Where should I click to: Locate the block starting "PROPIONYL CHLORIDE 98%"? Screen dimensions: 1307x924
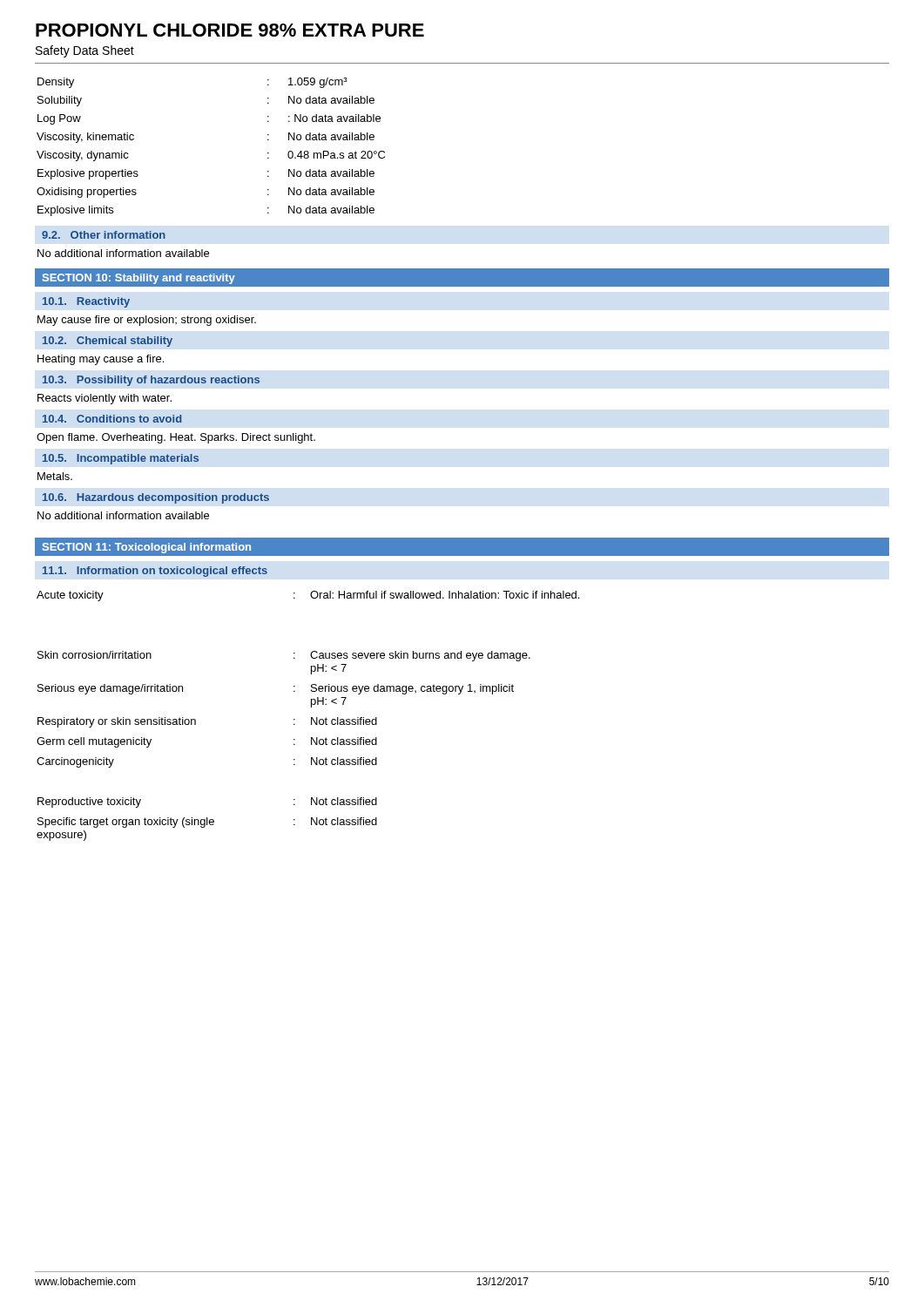[x=230, y=30]
